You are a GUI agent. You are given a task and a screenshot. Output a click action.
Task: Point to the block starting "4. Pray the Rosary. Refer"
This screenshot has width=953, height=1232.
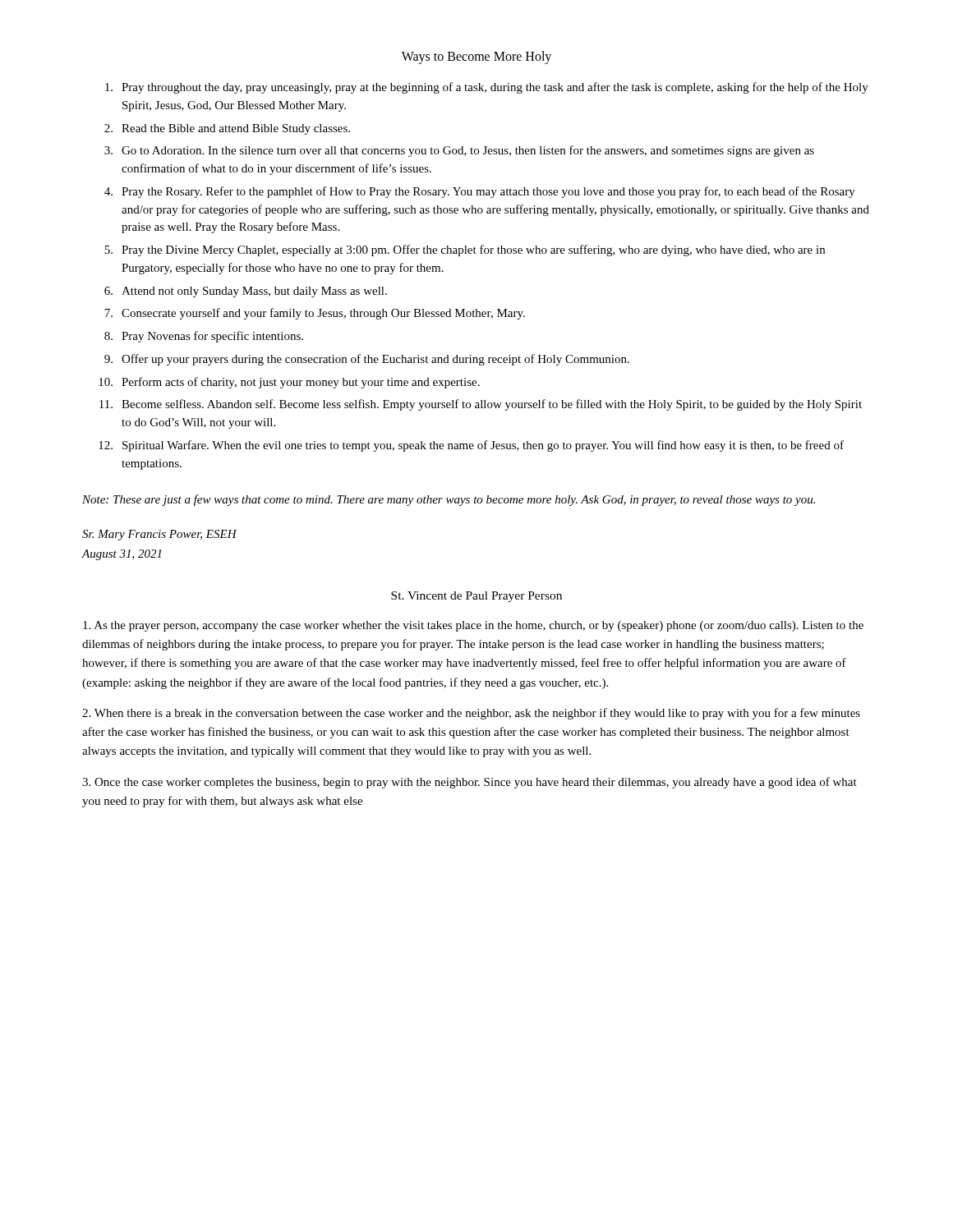click(x=476, y=210)
